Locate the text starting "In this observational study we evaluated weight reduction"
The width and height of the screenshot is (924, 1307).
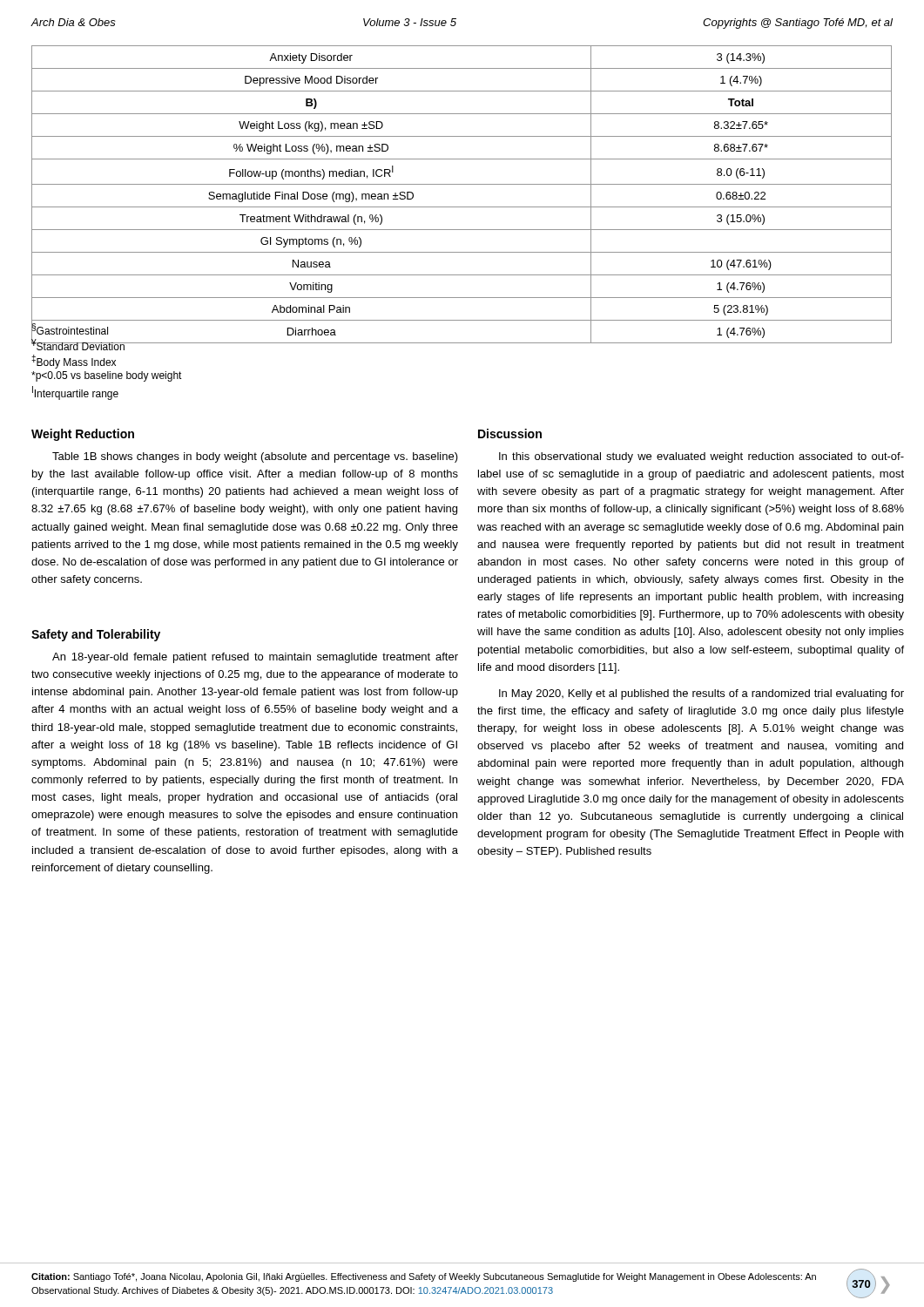(691, 654)
